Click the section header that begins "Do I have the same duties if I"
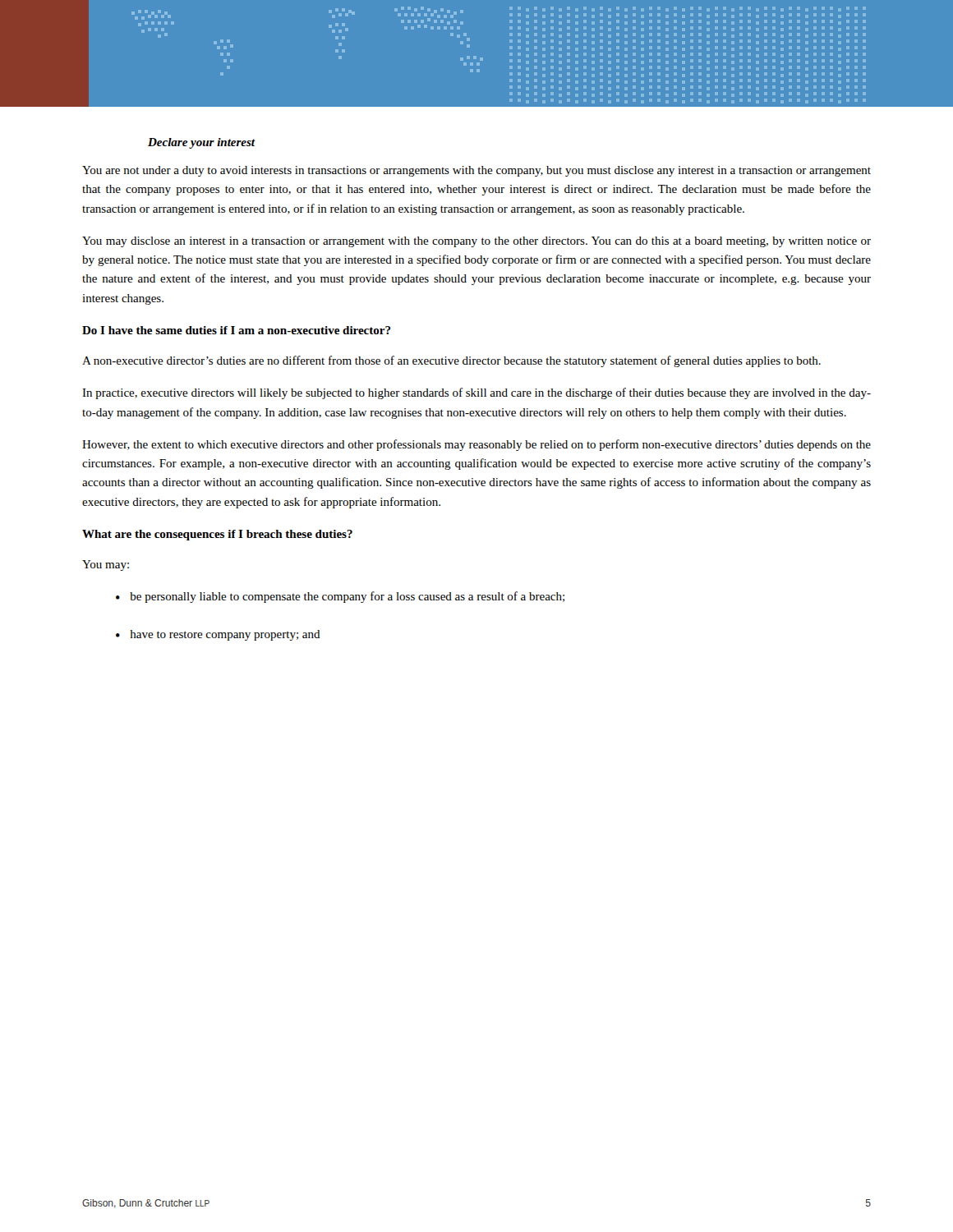Image resolution: width=953 pixels, height=1232 pixels. pyautogui.click(x=237, y=330)
